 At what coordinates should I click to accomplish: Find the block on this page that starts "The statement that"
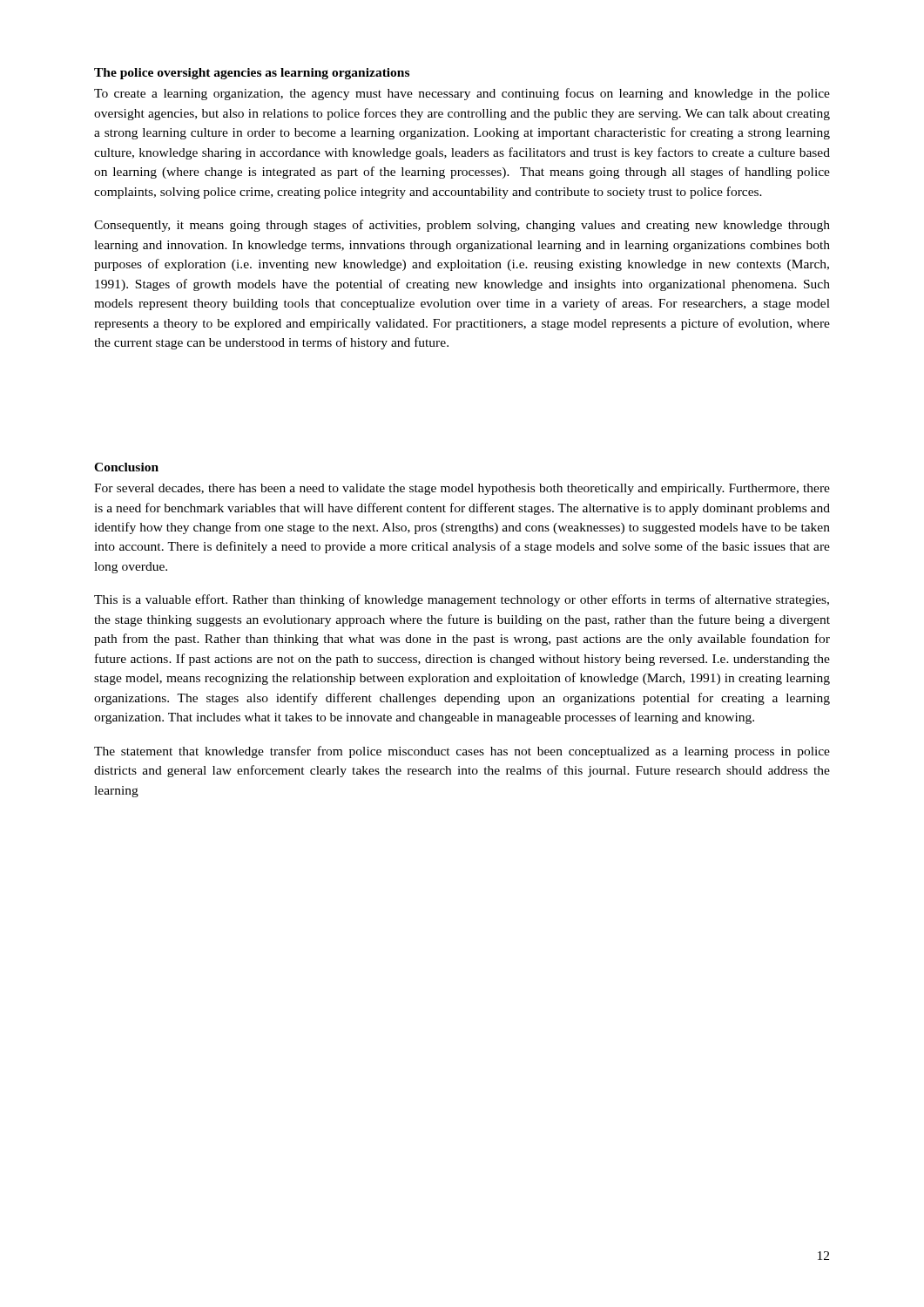[x=462, y=770]
